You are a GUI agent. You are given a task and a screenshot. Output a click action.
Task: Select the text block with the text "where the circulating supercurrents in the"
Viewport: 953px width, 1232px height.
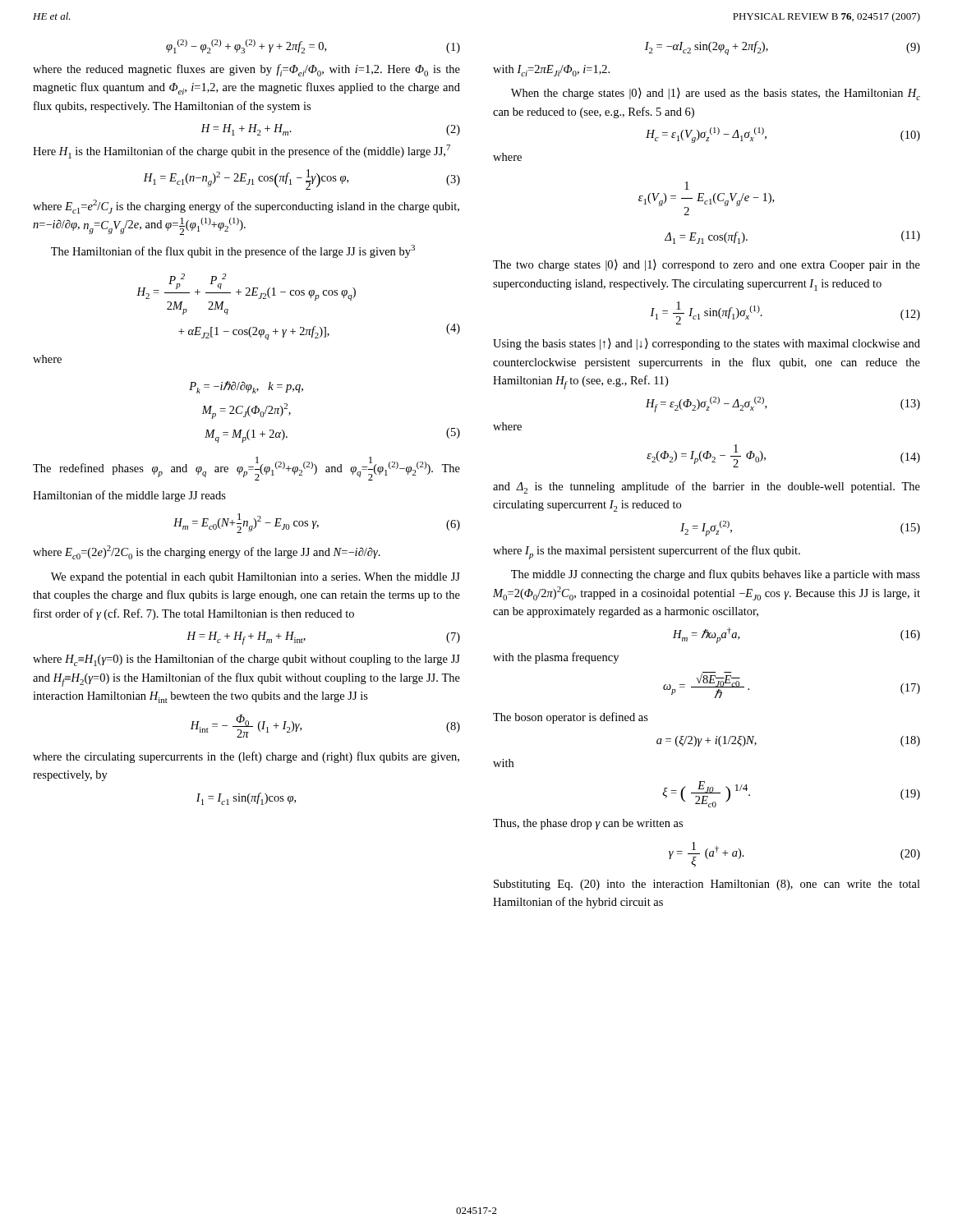pyautogui.click(x=246, y=766)
